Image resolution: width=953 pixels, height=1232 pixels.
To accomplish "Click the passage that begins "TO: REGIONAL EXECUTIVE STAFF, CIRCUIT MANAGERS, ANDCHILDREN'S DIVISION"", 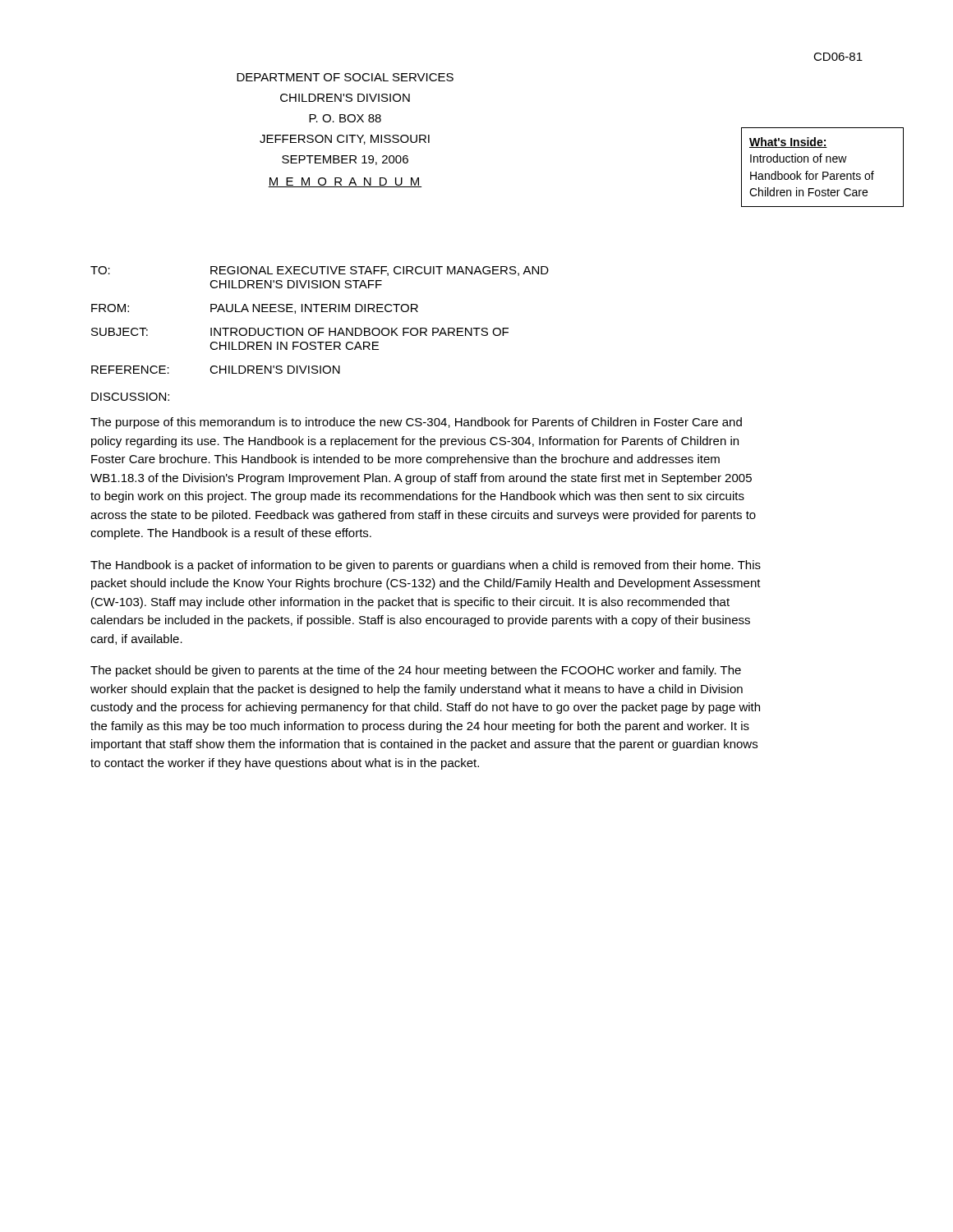I will click(320, 277).
